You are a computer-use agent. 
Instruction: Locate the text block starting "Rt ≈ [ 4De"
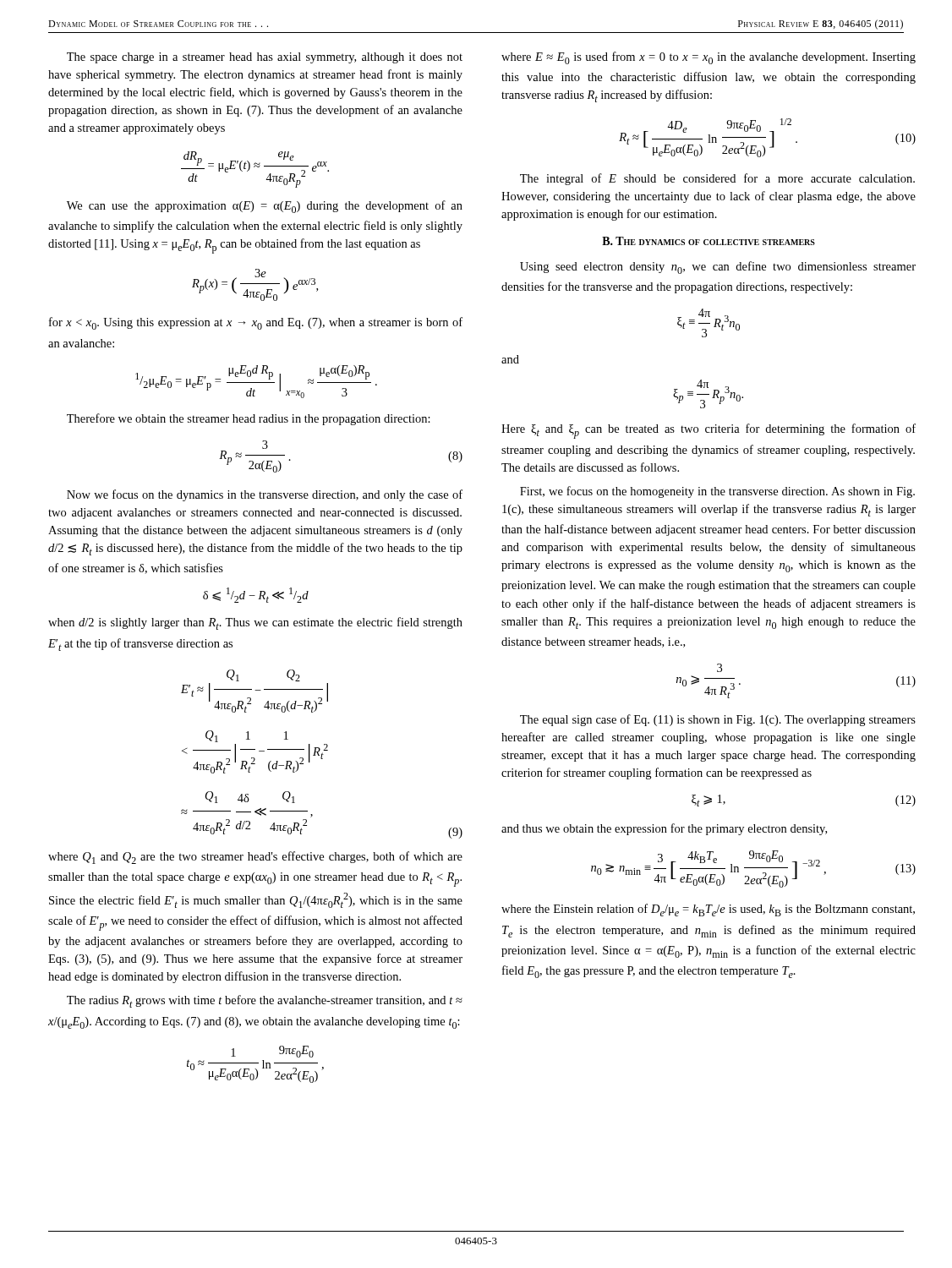pyautogui.click(x=767, y=139)
